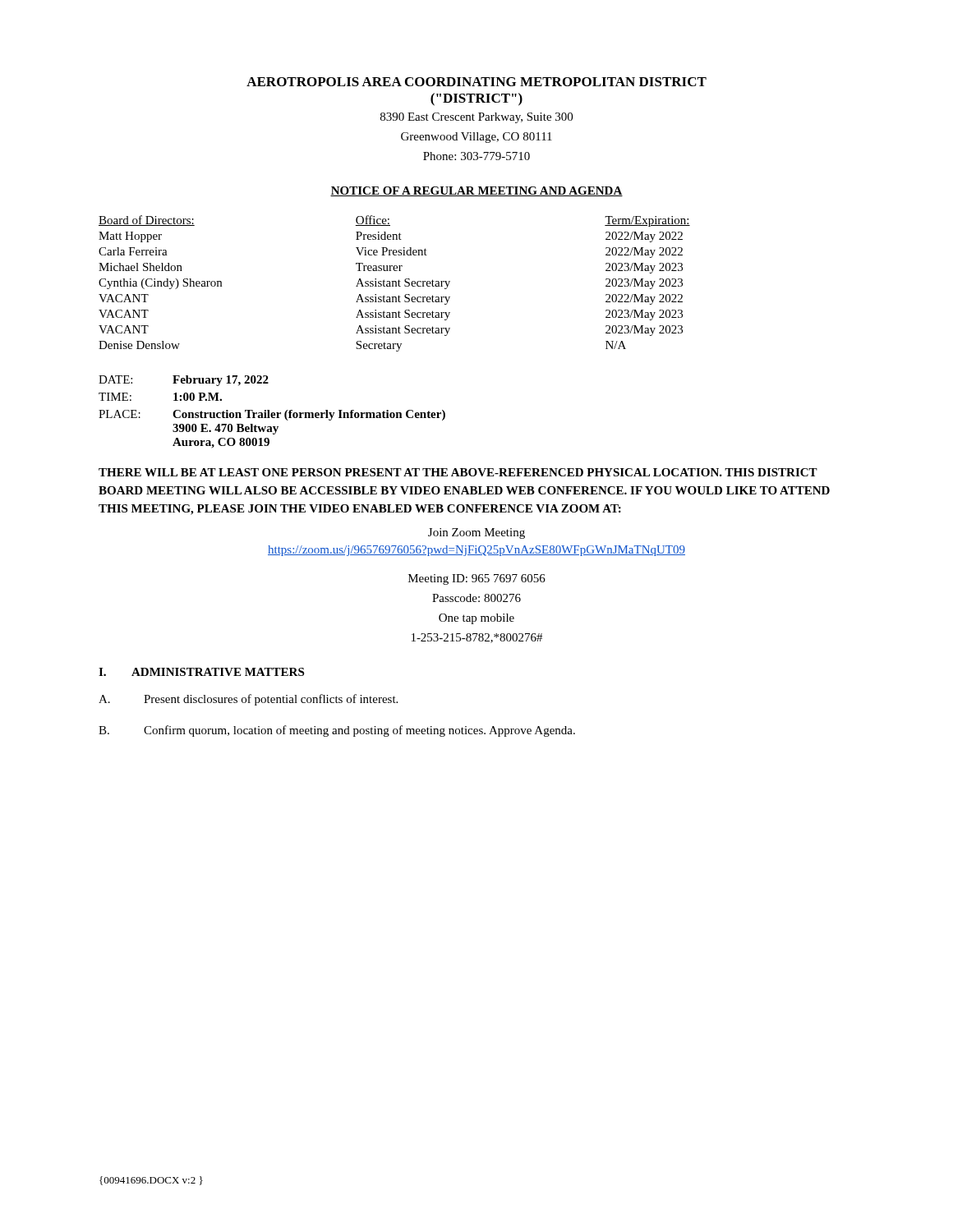Locate the table with the text "Vice President"

click(x=476, y=283)
